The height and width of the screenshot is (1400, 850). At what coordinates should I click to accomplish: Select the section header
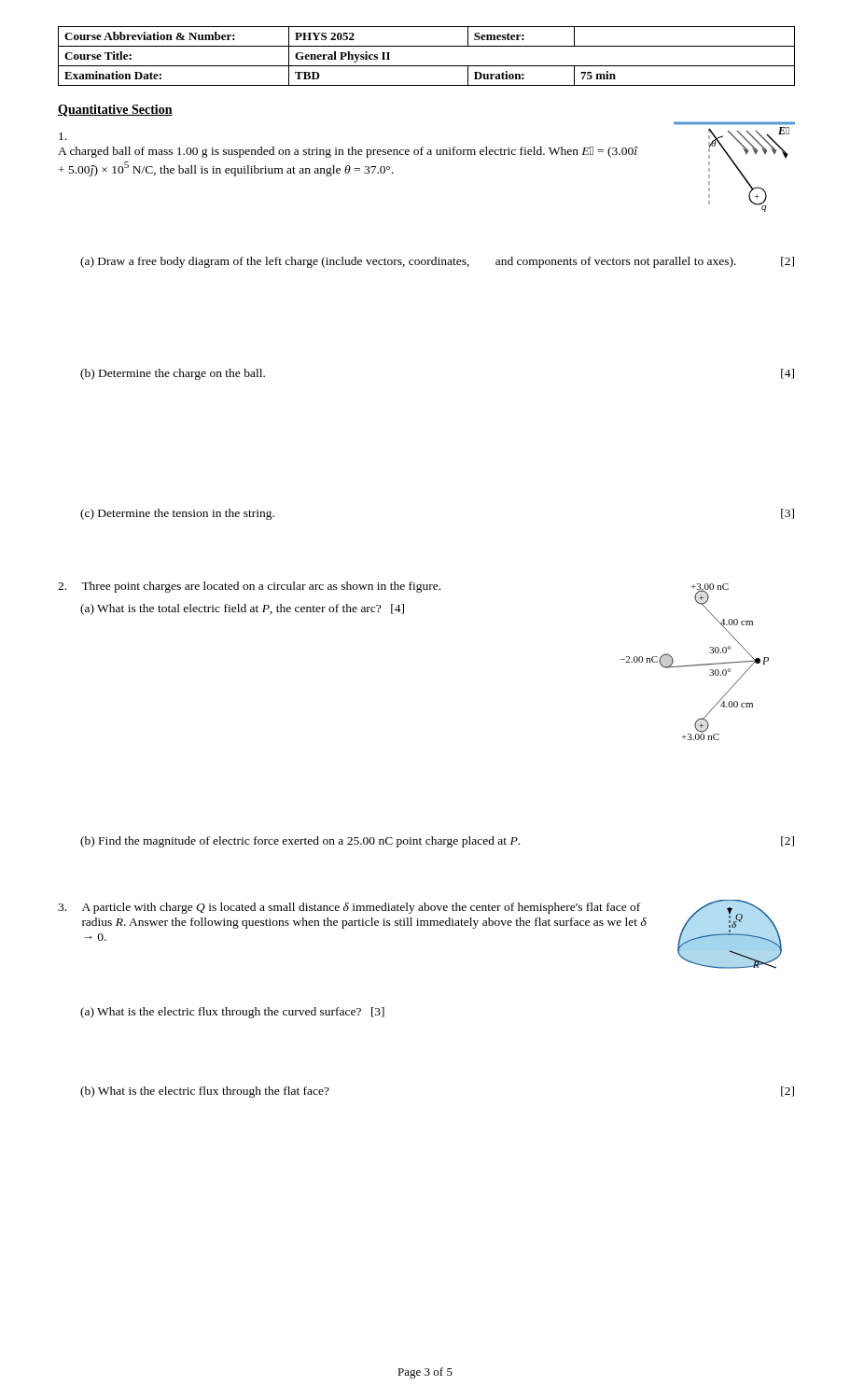point(115,110)
